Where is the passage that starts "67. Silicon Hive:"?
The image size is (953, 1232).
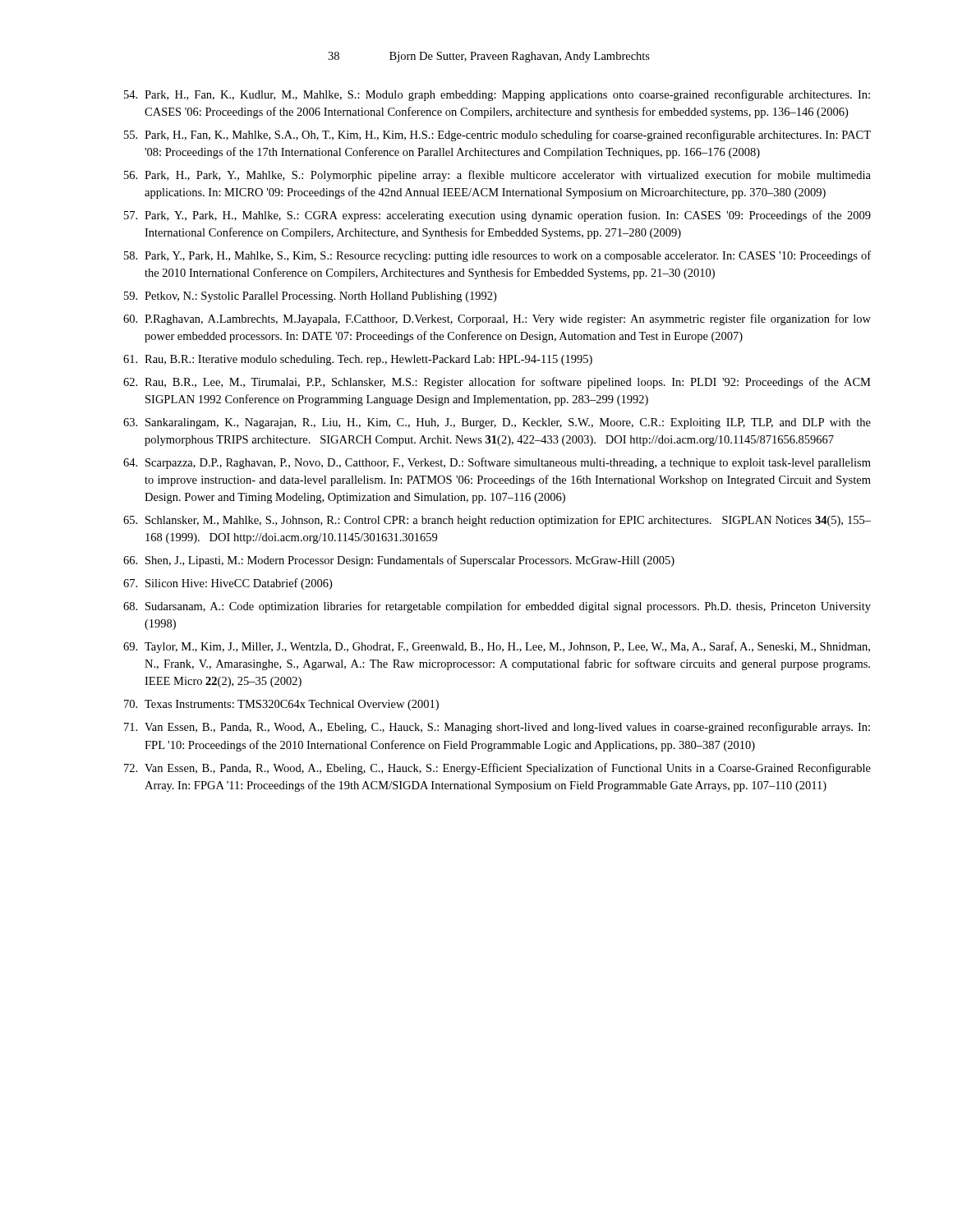[228, 584]
